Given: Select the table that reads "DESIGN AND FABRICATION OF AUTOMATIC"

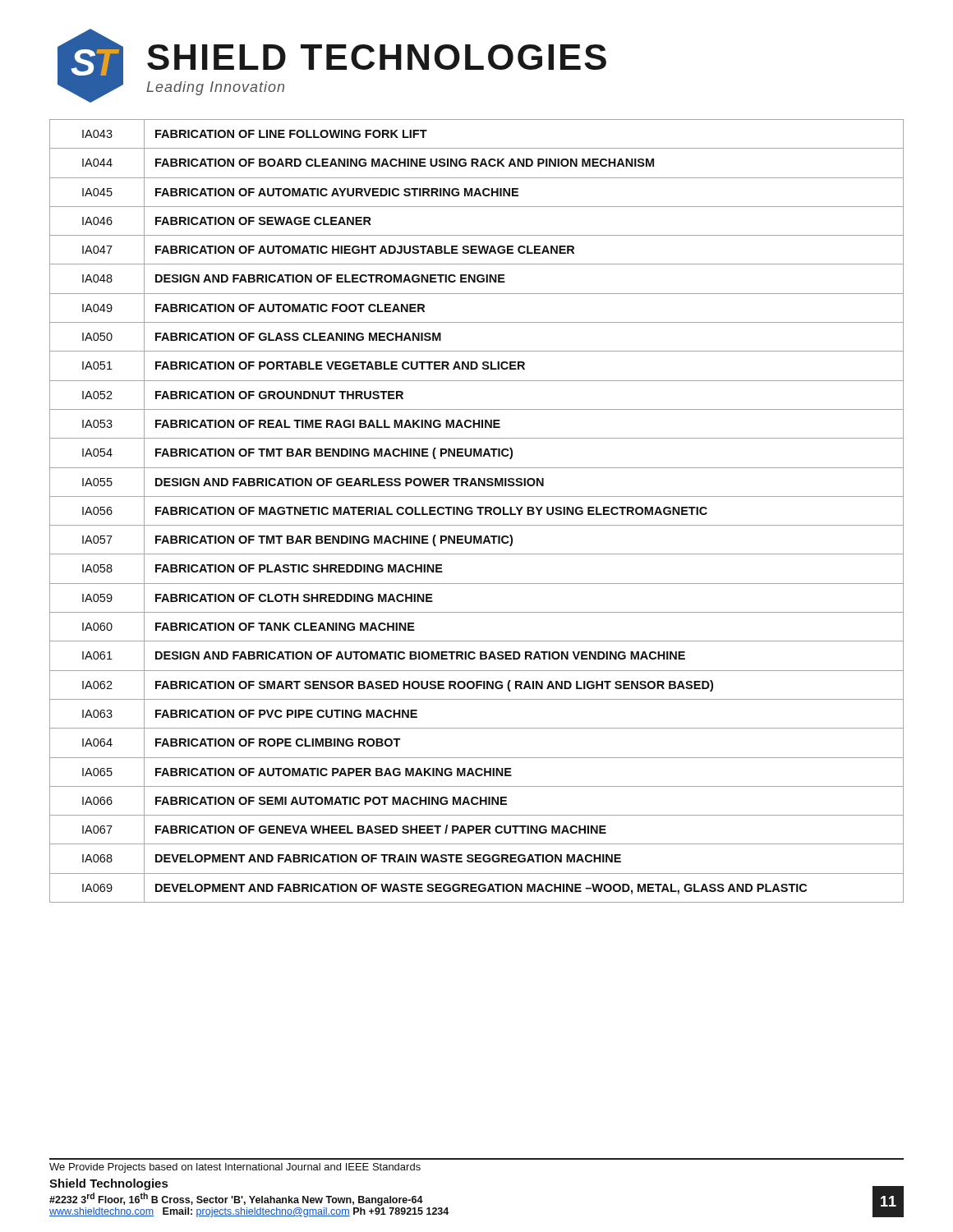Looking at the screenshot, I should pos(476,511).
